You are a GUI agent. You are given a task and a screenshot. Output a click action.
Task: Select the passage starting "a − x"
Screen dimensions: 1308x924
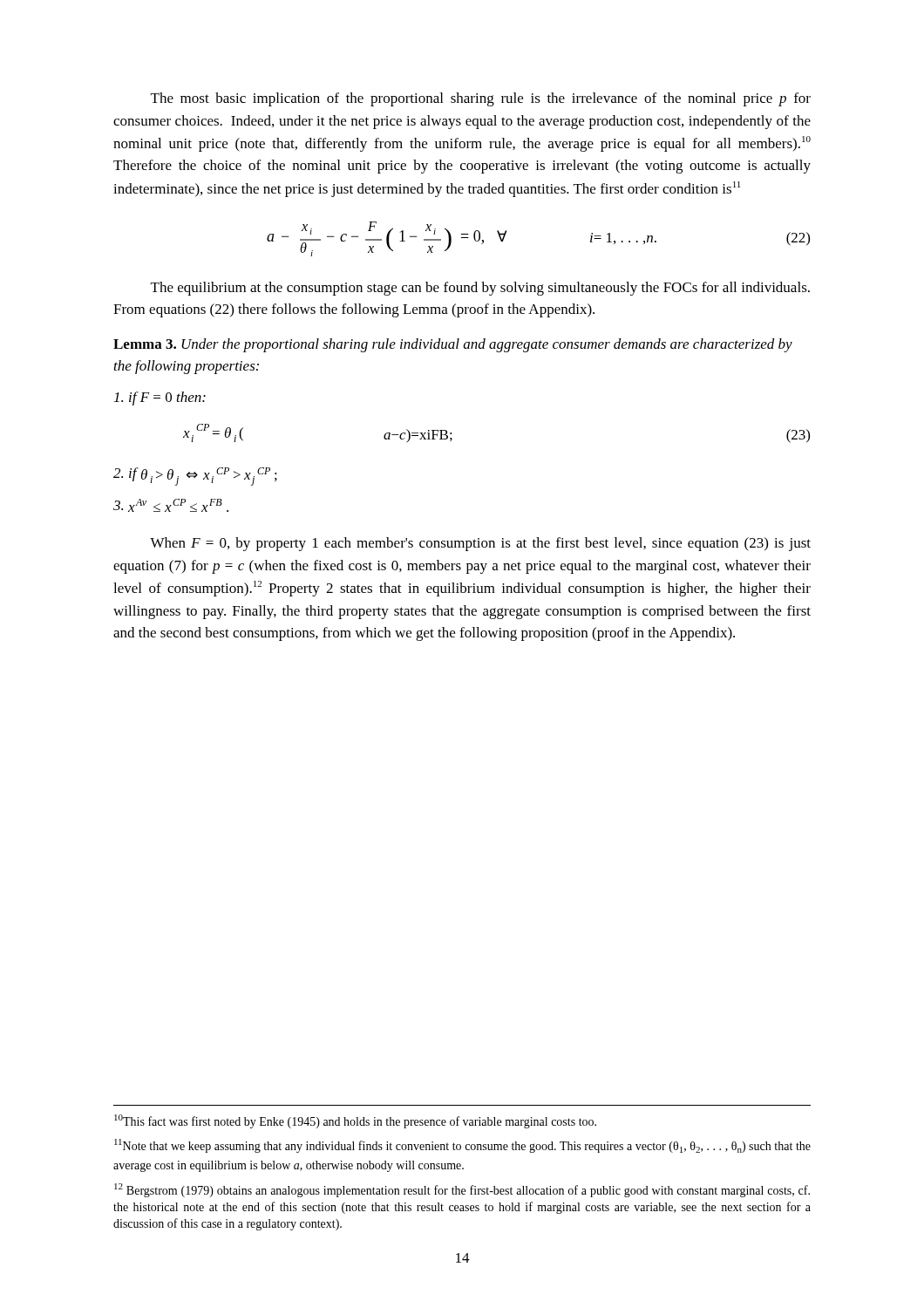tap(389, 238)
